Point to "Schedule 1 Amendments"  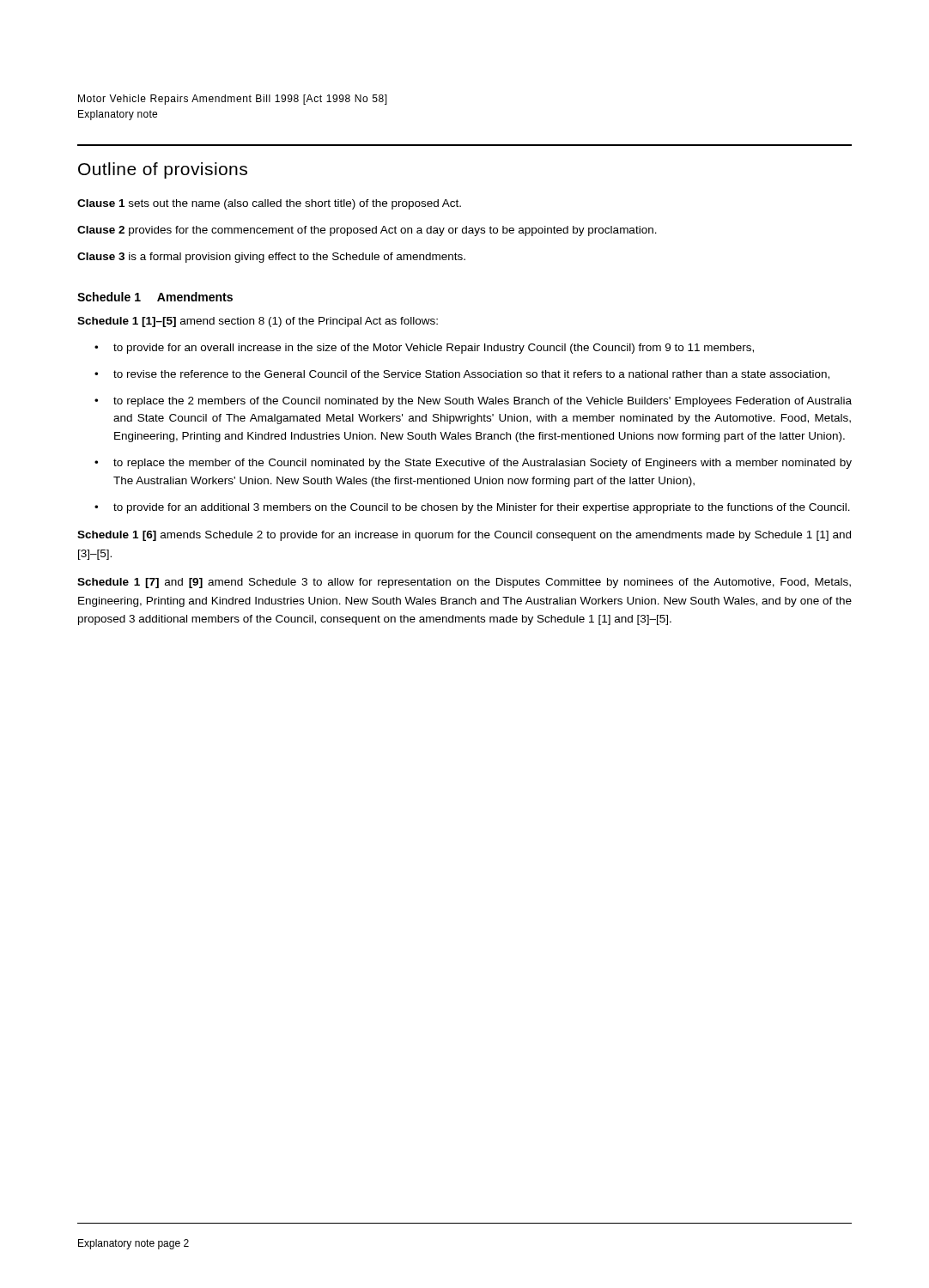click(x=155, y=297)
